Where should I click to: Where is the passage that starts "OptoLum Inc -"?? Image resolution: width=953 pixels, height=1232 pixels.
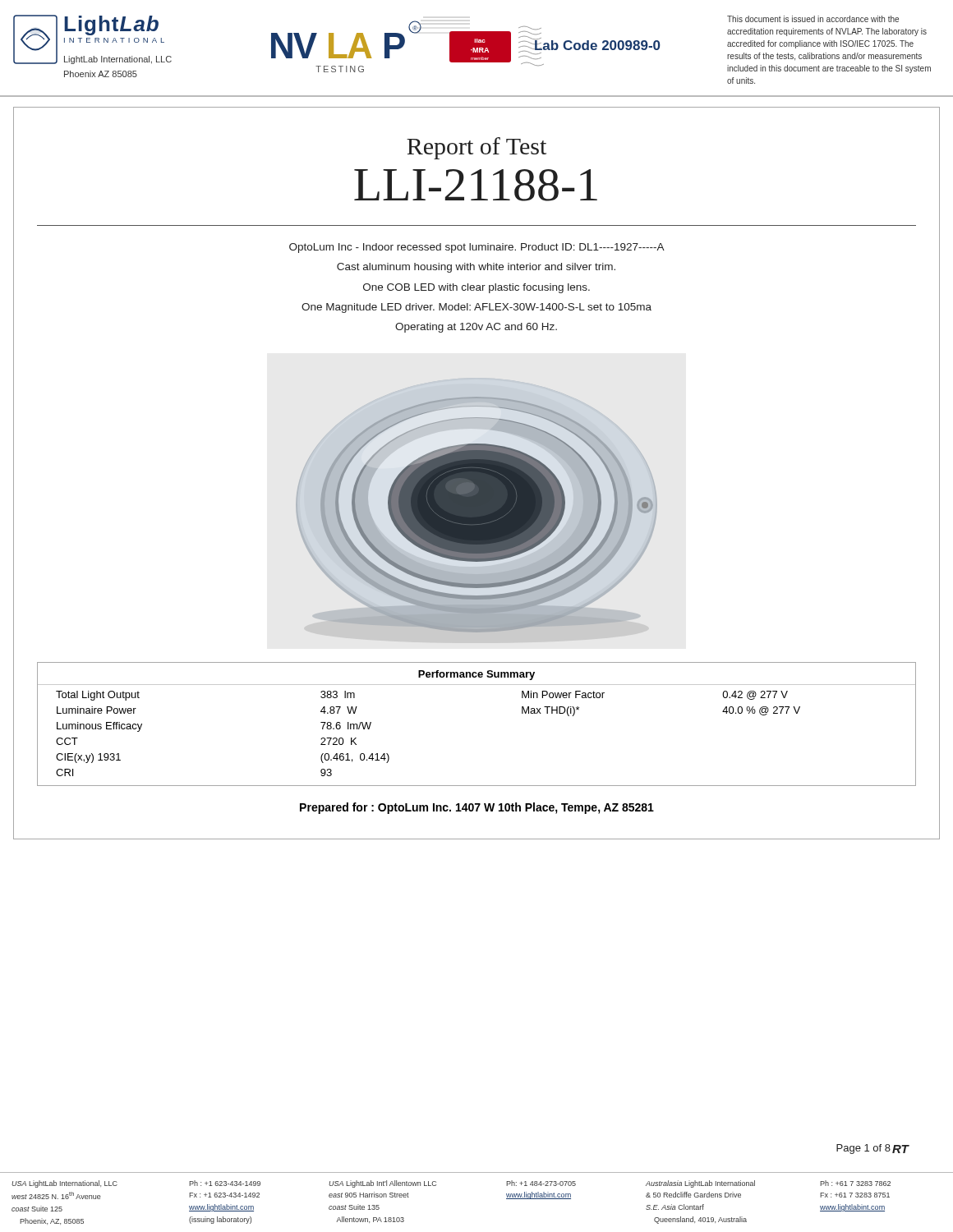coord(476,287)
